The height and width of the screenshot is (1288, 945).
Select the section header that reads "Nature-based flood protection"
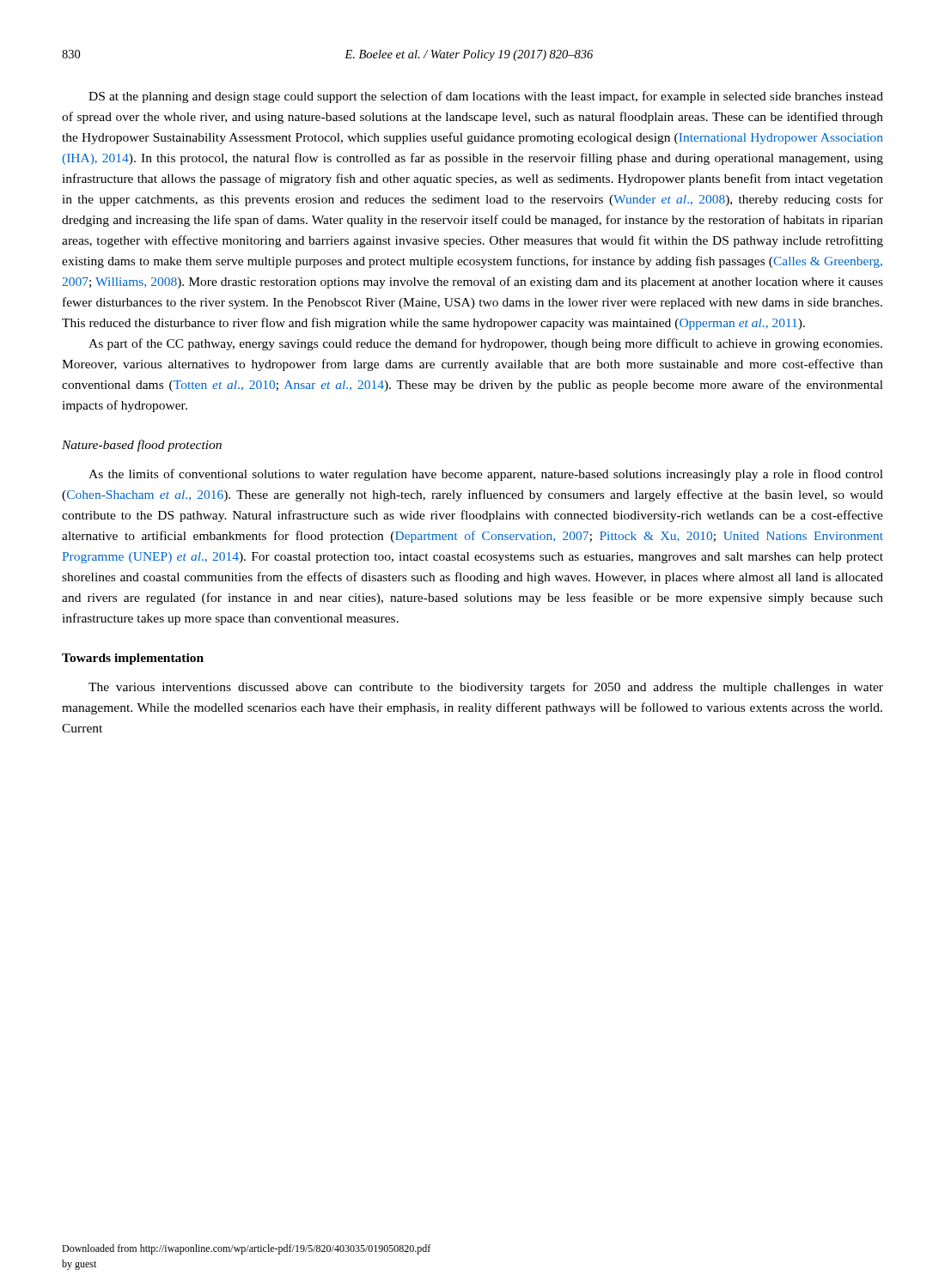[142, 445]
